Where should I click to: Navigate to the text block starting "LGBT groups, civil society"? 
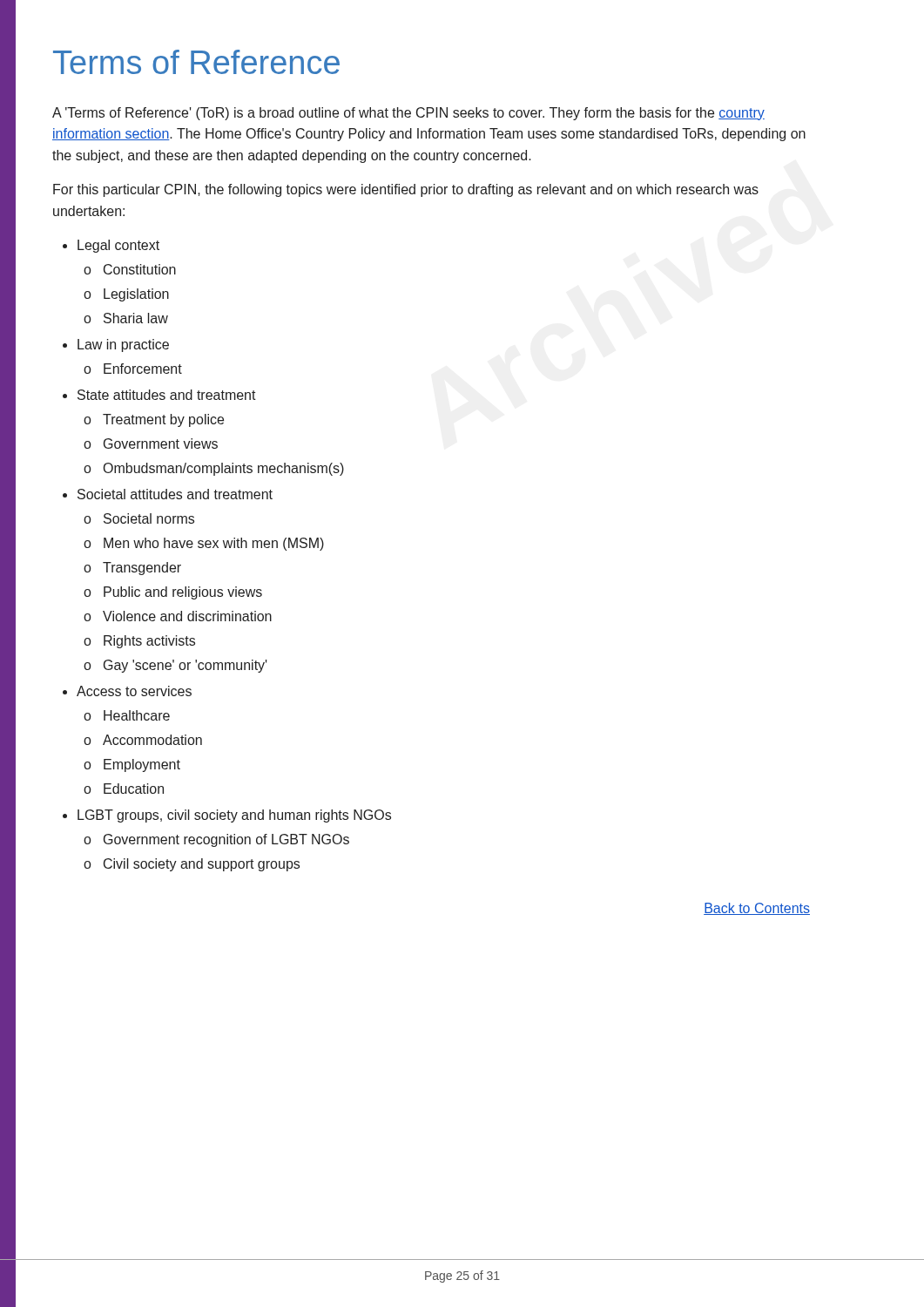click(x=234, y=816)
